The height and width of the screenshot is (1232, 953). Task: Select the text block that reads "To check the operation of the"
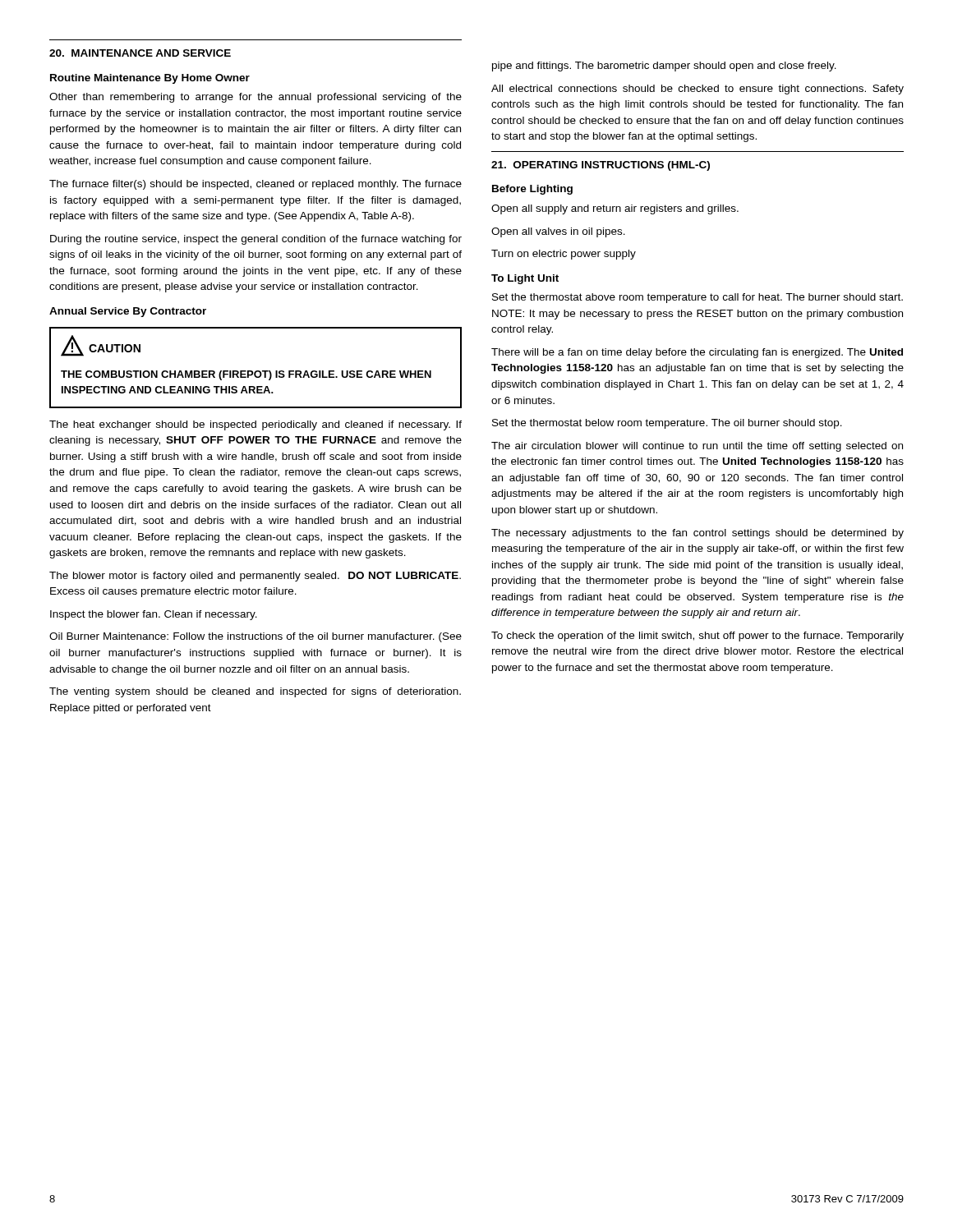698,651
